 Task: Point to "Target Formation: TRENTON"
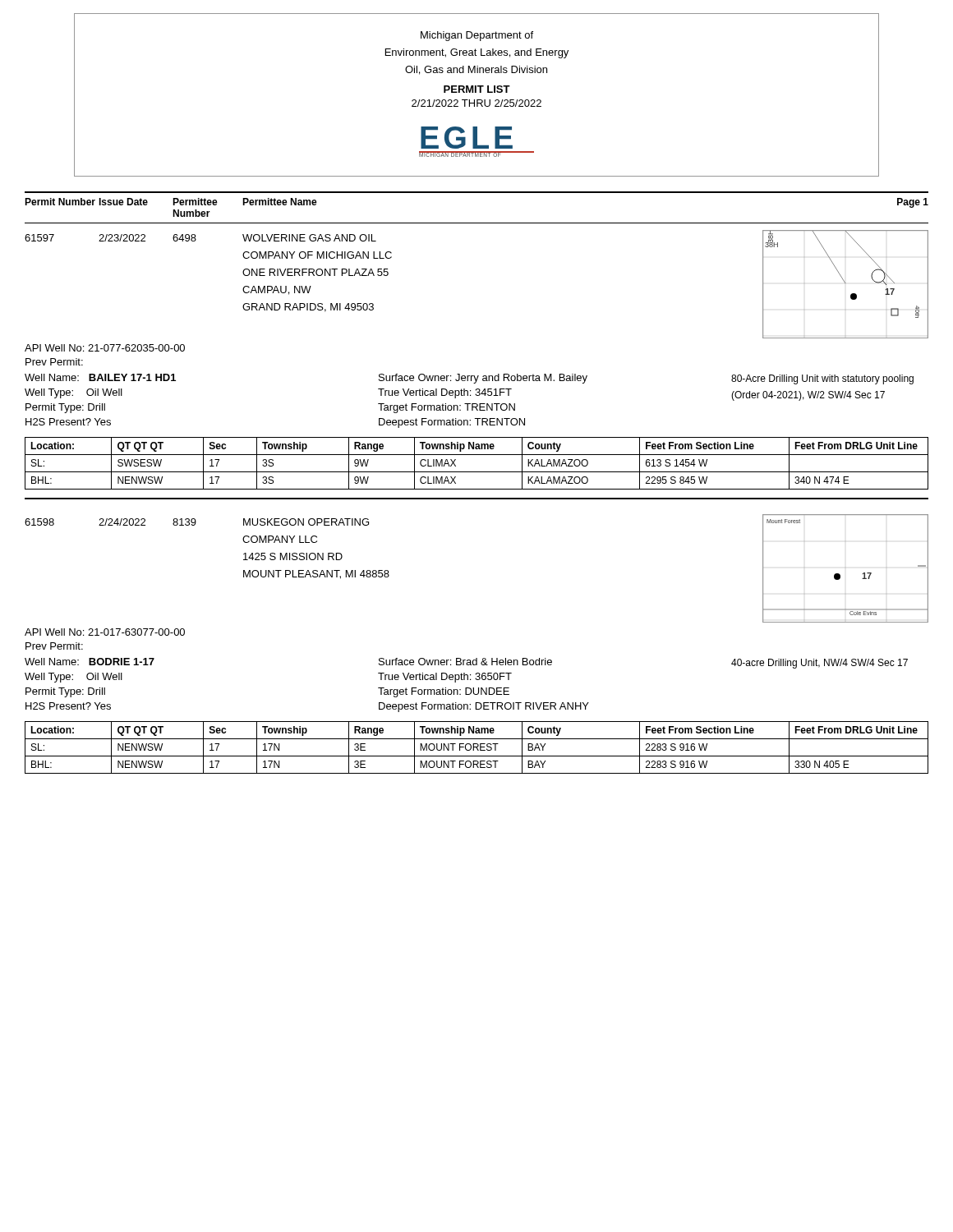(x=447, y=407)
